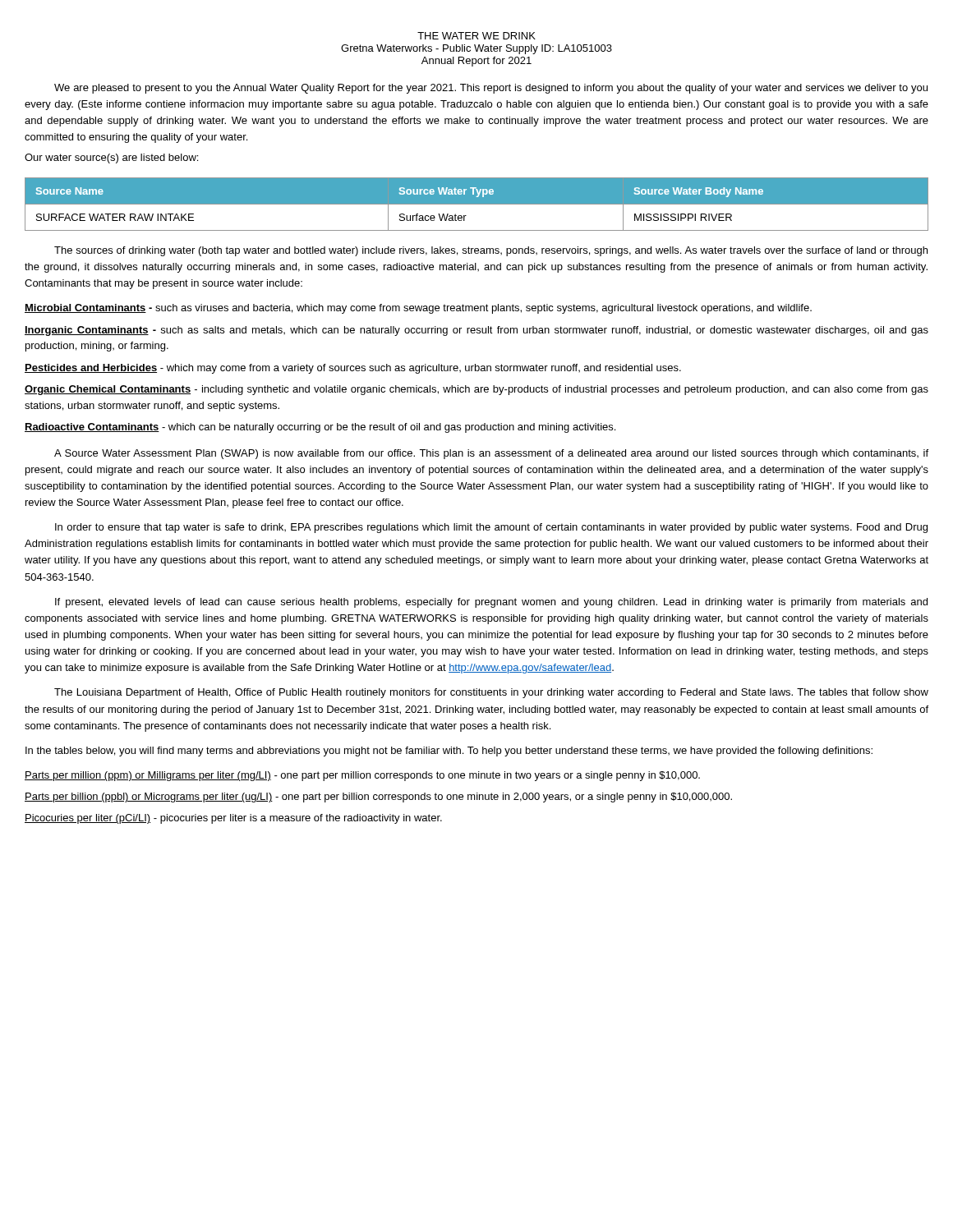This screenshot has height=1232, width=953.
Task: Locate the list item that says "Radioactive Contaminants - which can be"
Action: [x=321, y=427]
